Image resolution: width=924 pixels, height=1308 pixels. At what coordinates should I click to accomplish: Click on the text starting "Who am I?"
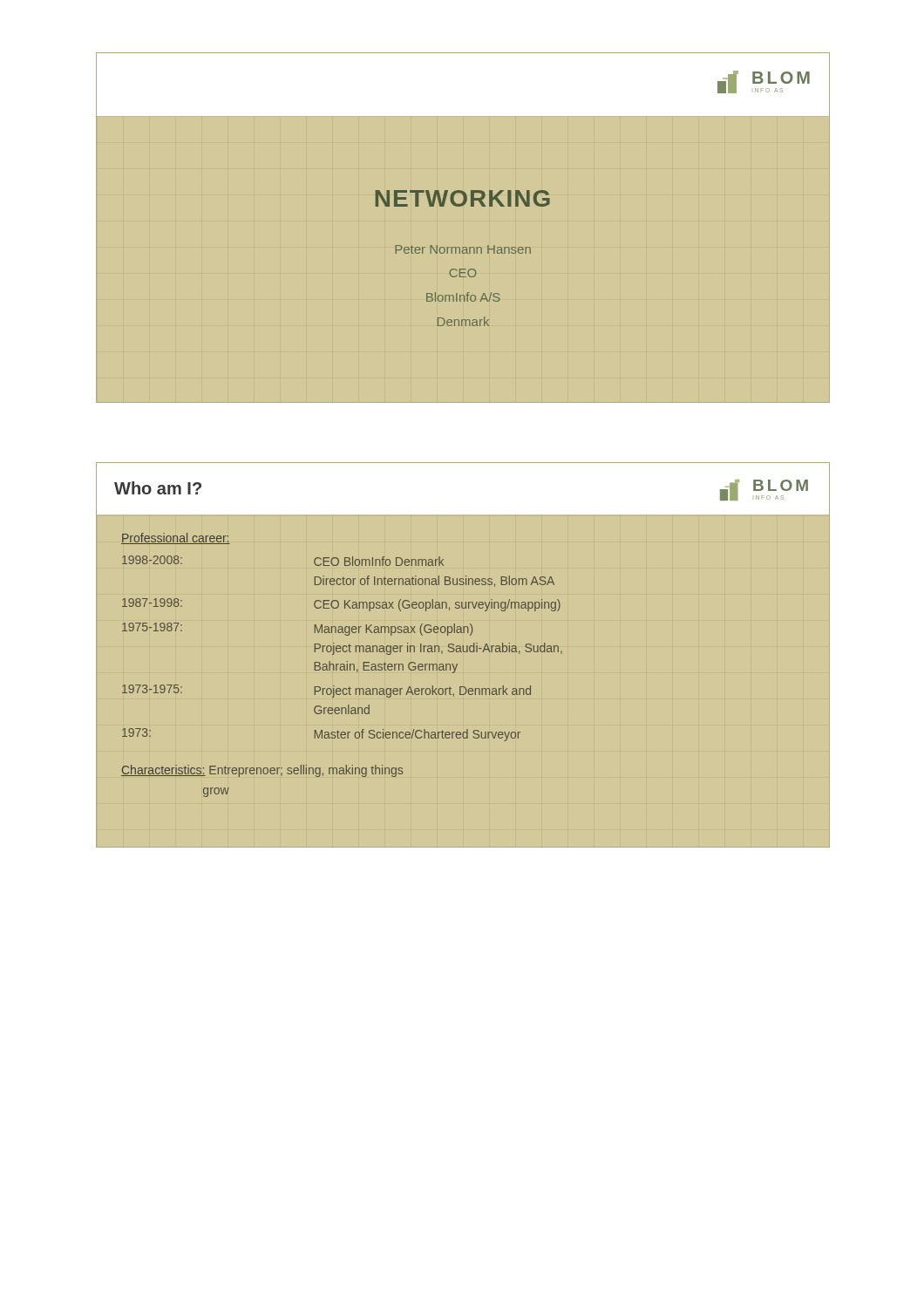(158, 488)
